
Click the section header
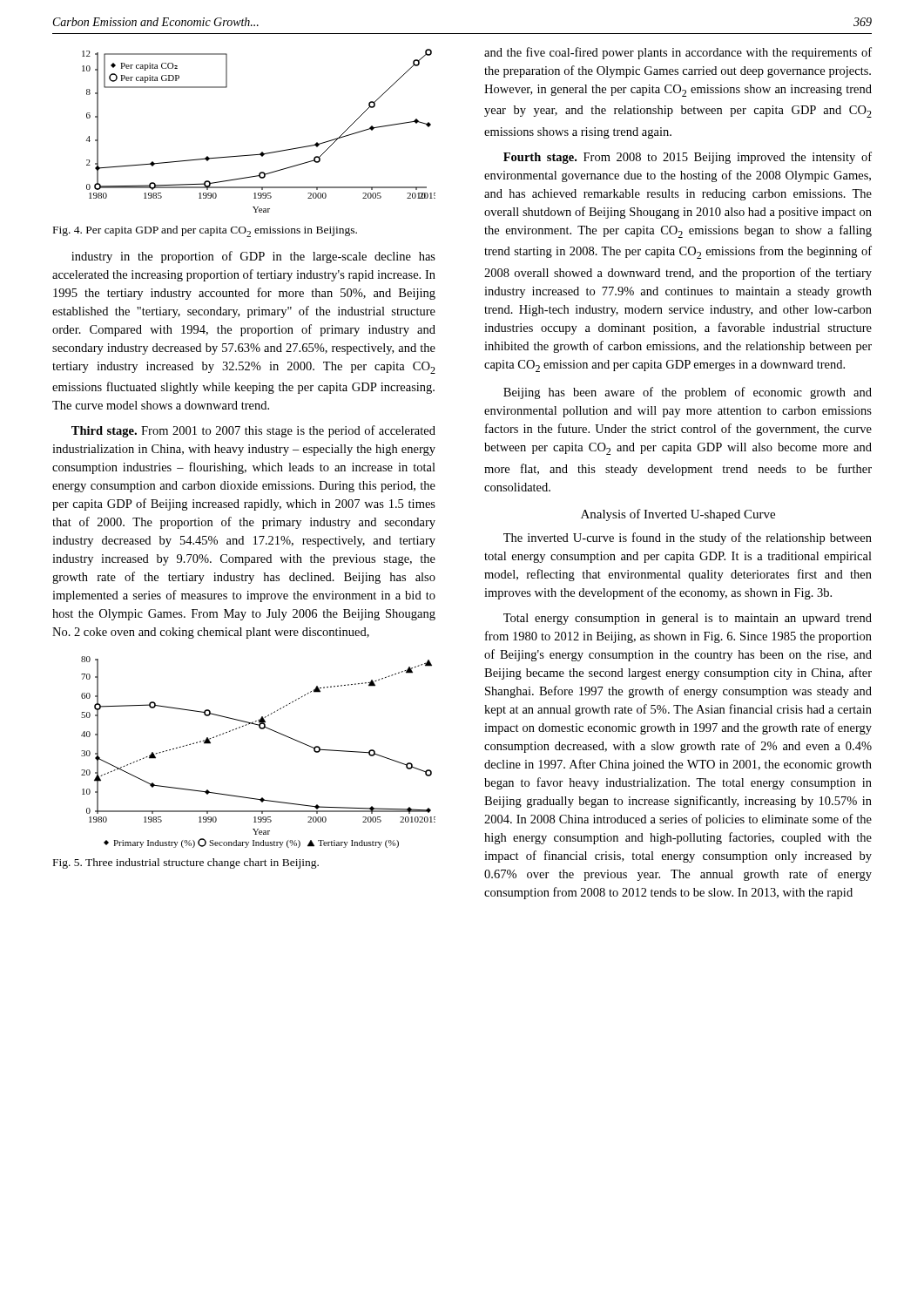(x=678, y=514)
